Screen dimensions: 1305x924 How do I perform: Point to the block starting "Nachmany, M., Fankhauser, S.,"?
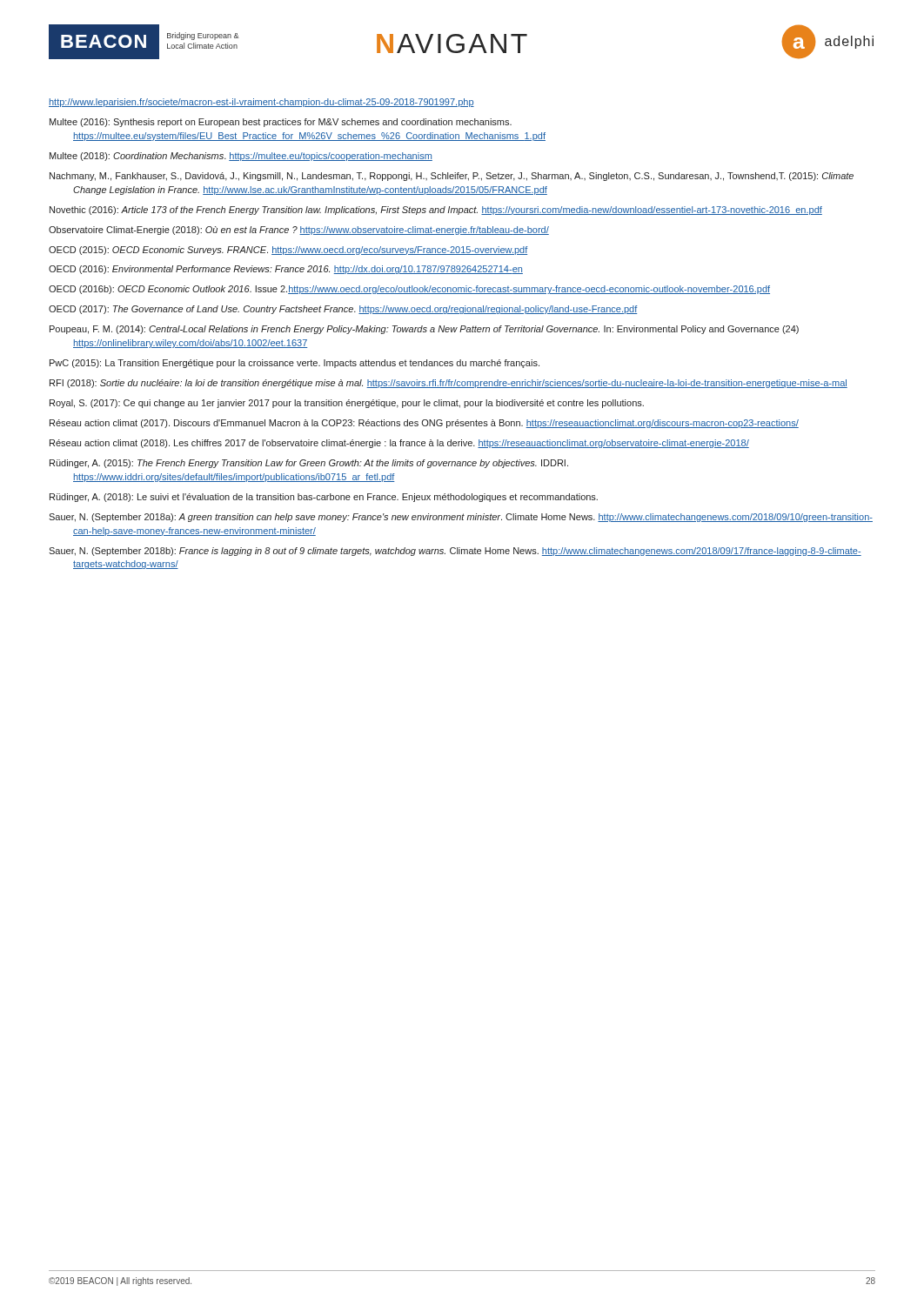pyautogui.click(x=451, y=182)
